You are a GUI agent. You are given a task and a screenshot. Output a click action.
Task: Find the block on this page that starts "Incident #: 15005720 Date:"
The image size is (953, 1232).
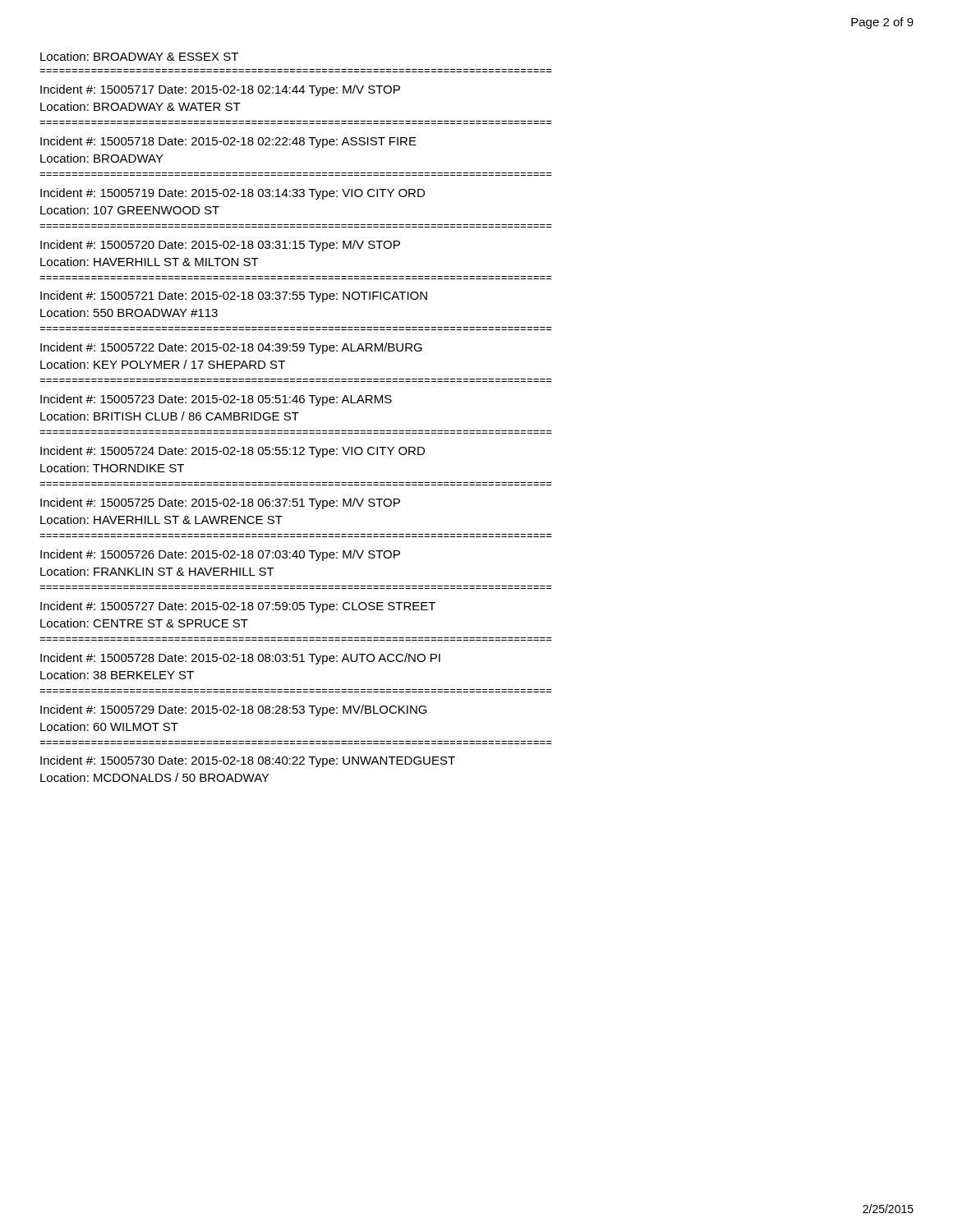click(220, 246)
